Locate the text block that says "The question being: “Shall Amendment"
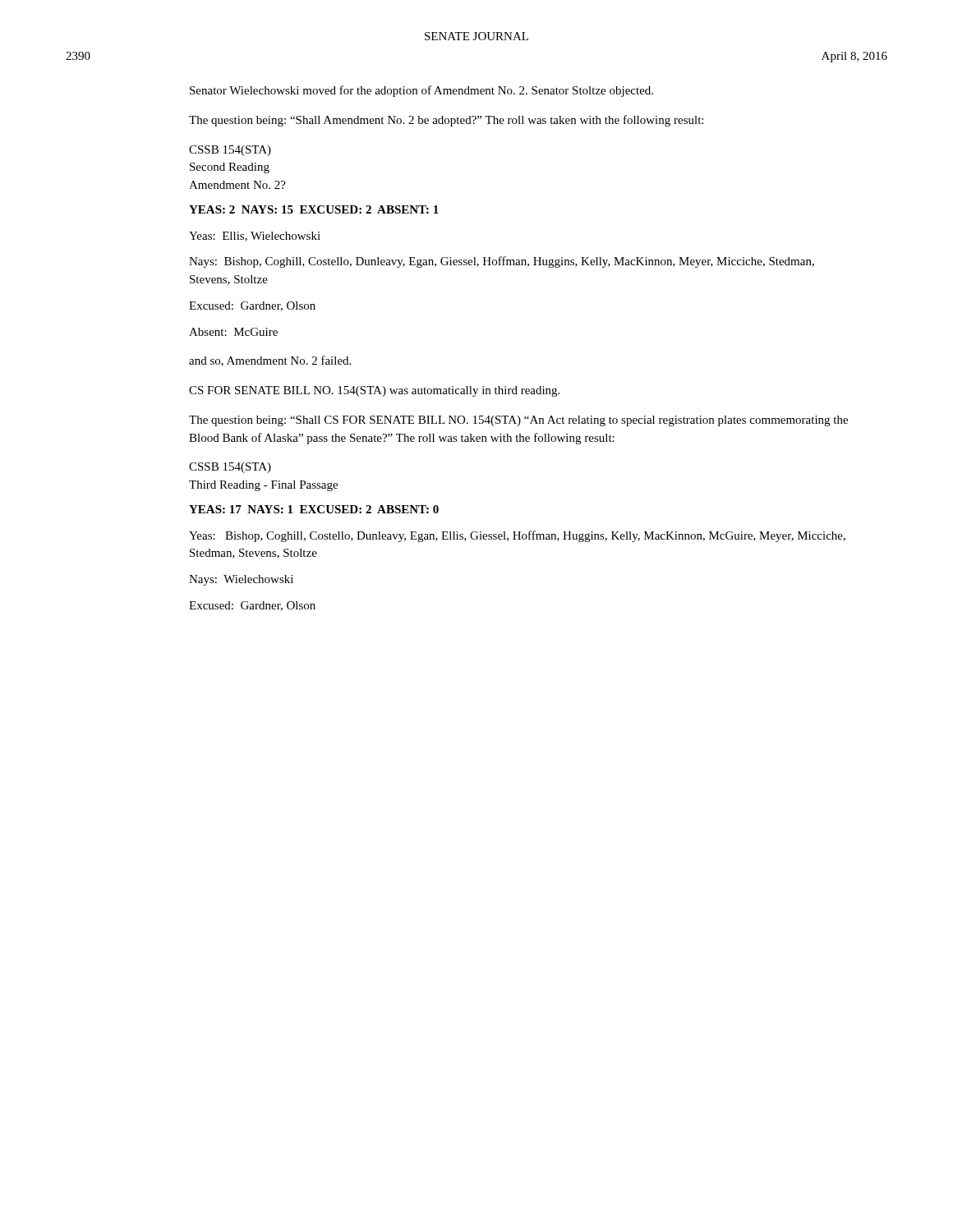 [x=447, y=120]
